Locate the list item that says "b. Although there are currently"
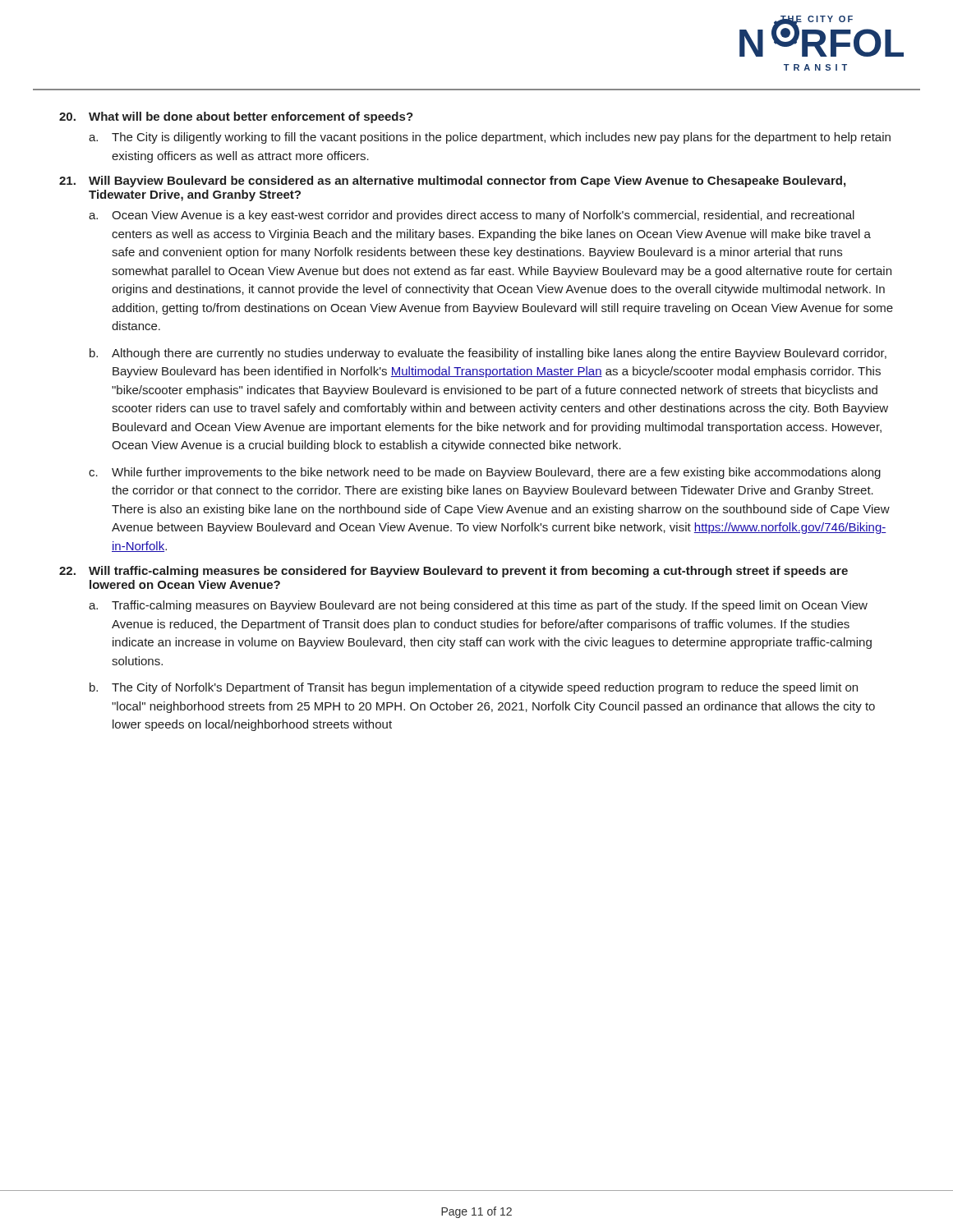 tap(491, 399)
